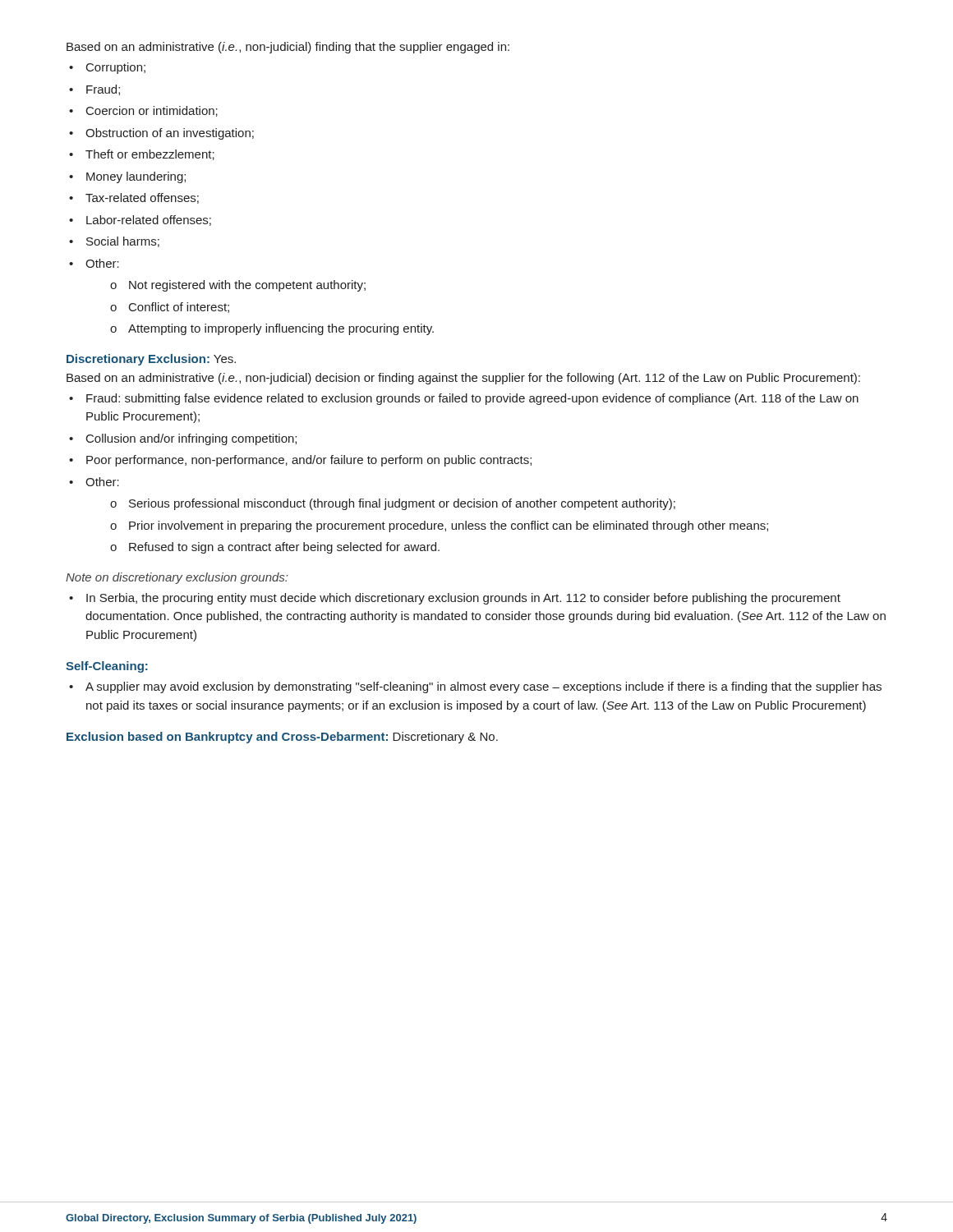953x1232 pixels.
Task: Find the passage starting "Other: Serious professional misconduct (through final"
Action: point(486,515)
